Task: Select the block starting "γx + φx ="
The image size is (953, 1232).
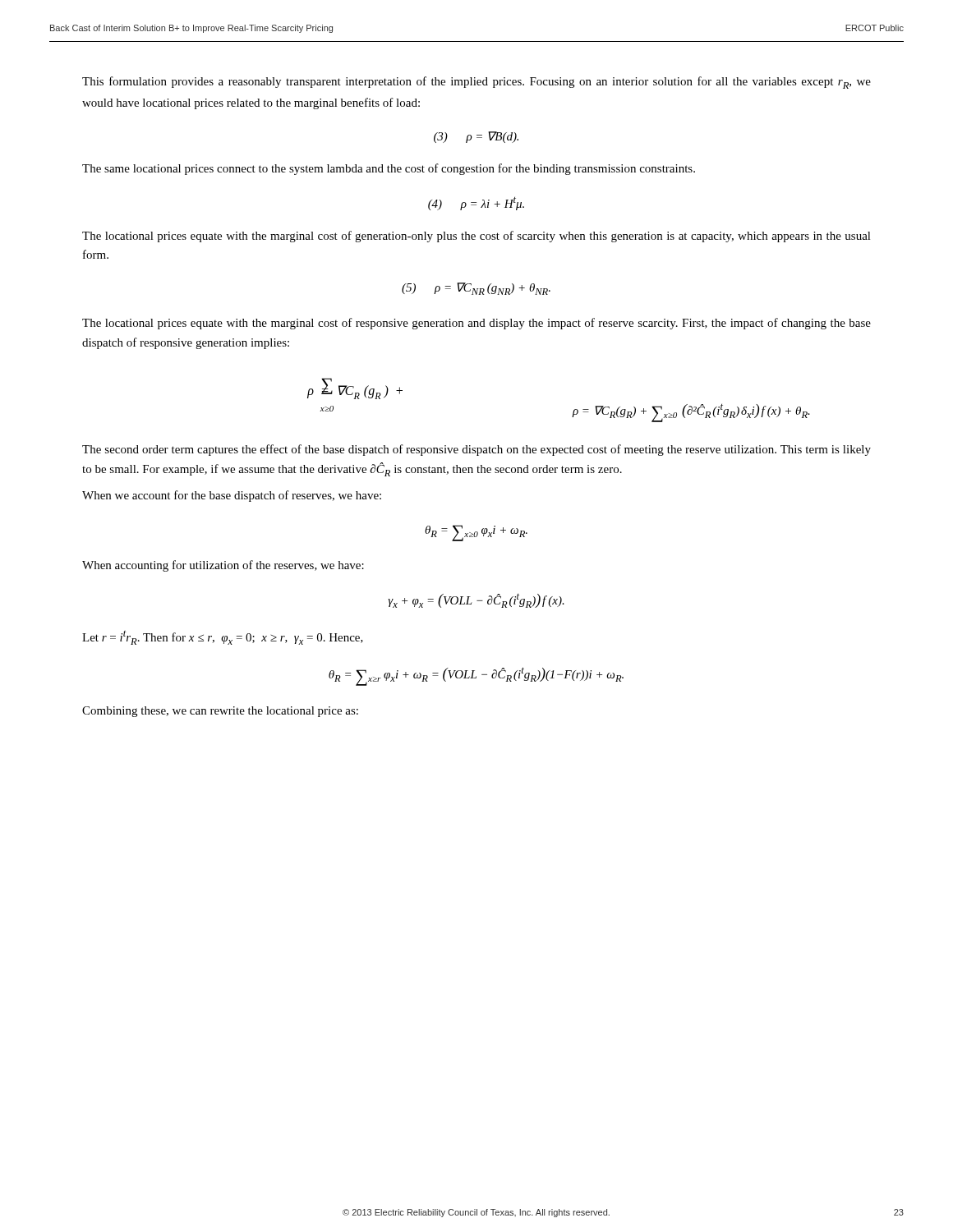Action: (476, 600)
